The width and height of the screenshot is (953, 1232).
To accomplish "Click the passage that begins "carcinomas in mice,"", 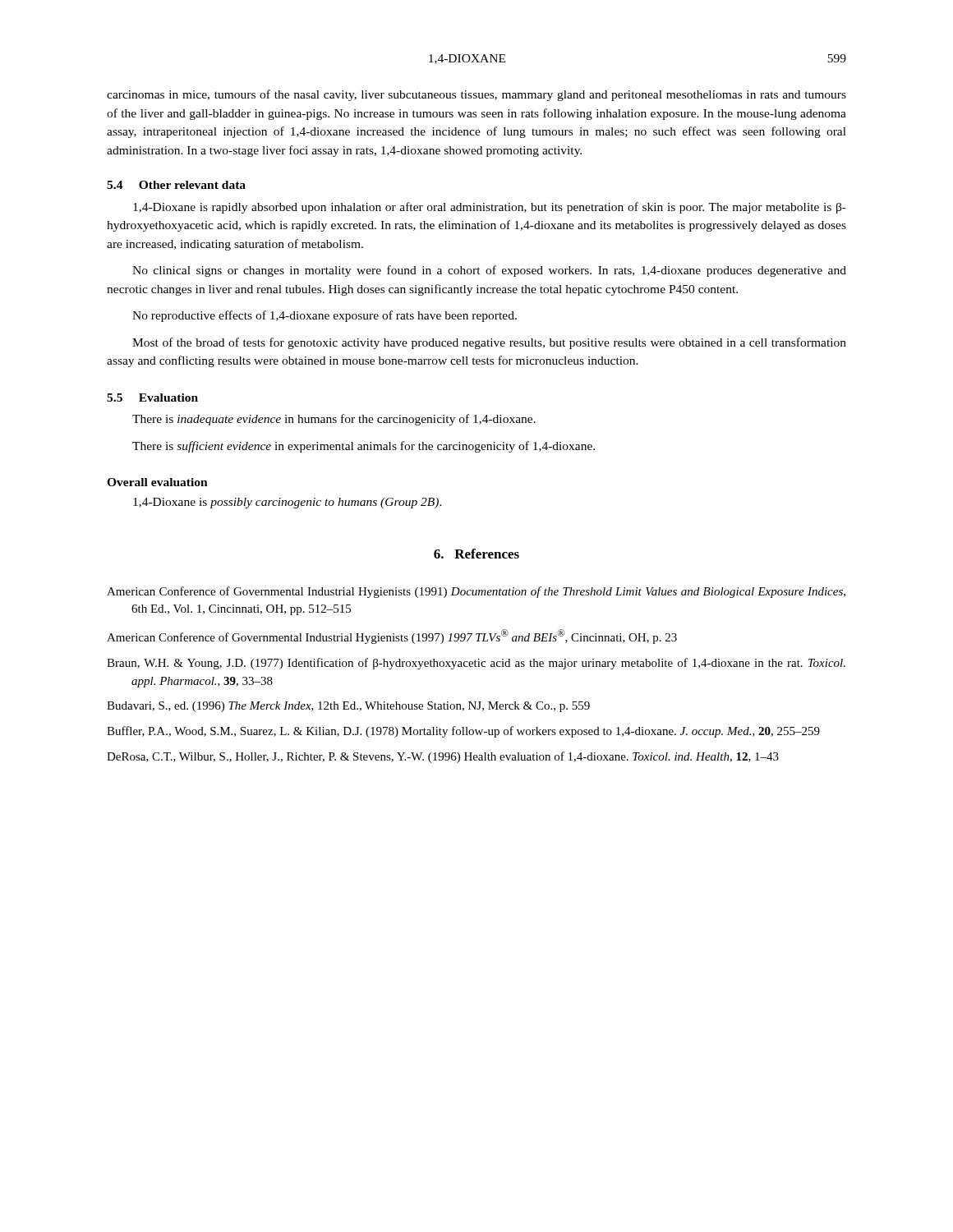I will tap(476, 123).
